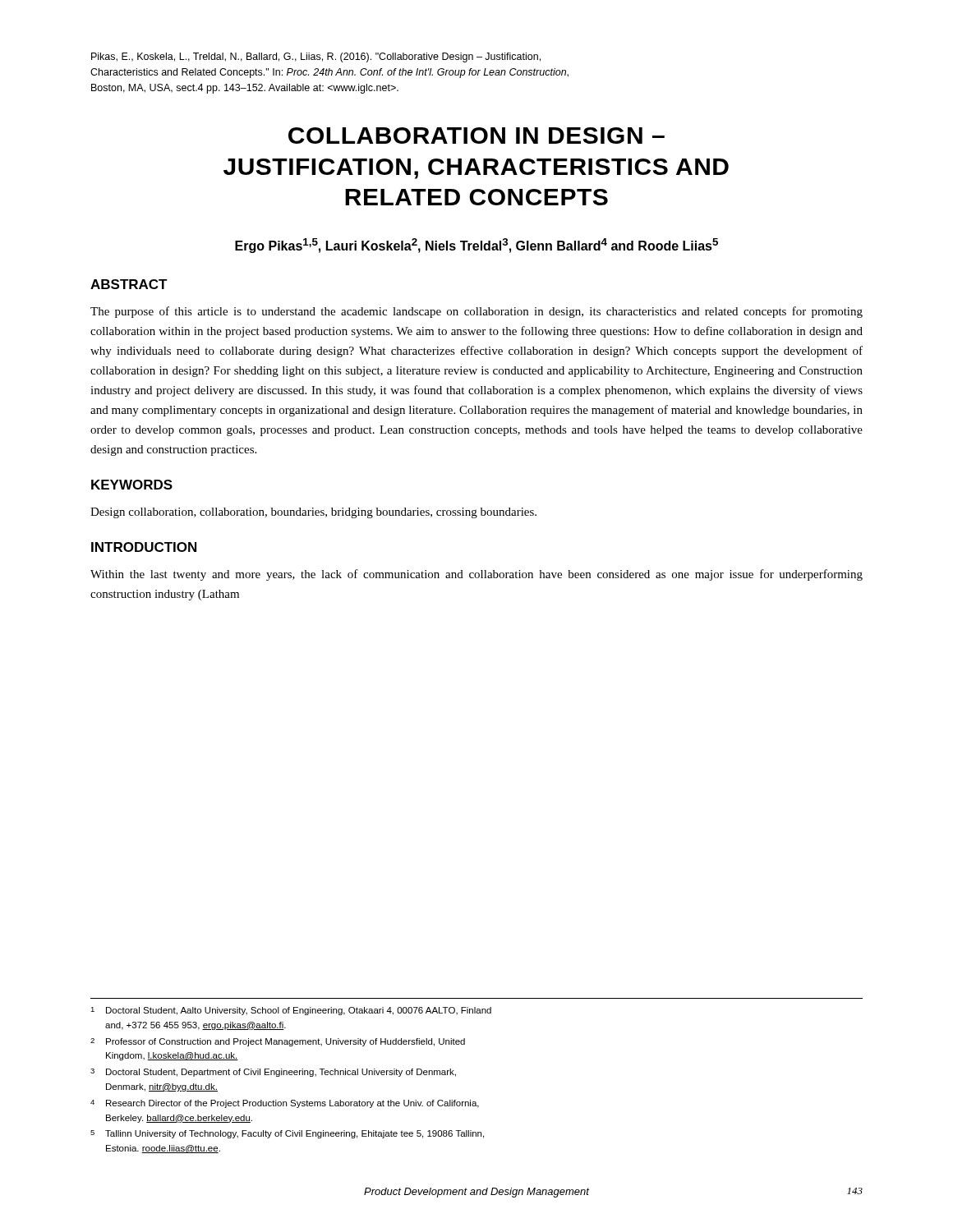Find the text block that reads "The purpose of this article is to understand"
The width and height of the screenshot is (953, 1232).
click(476, 380)
